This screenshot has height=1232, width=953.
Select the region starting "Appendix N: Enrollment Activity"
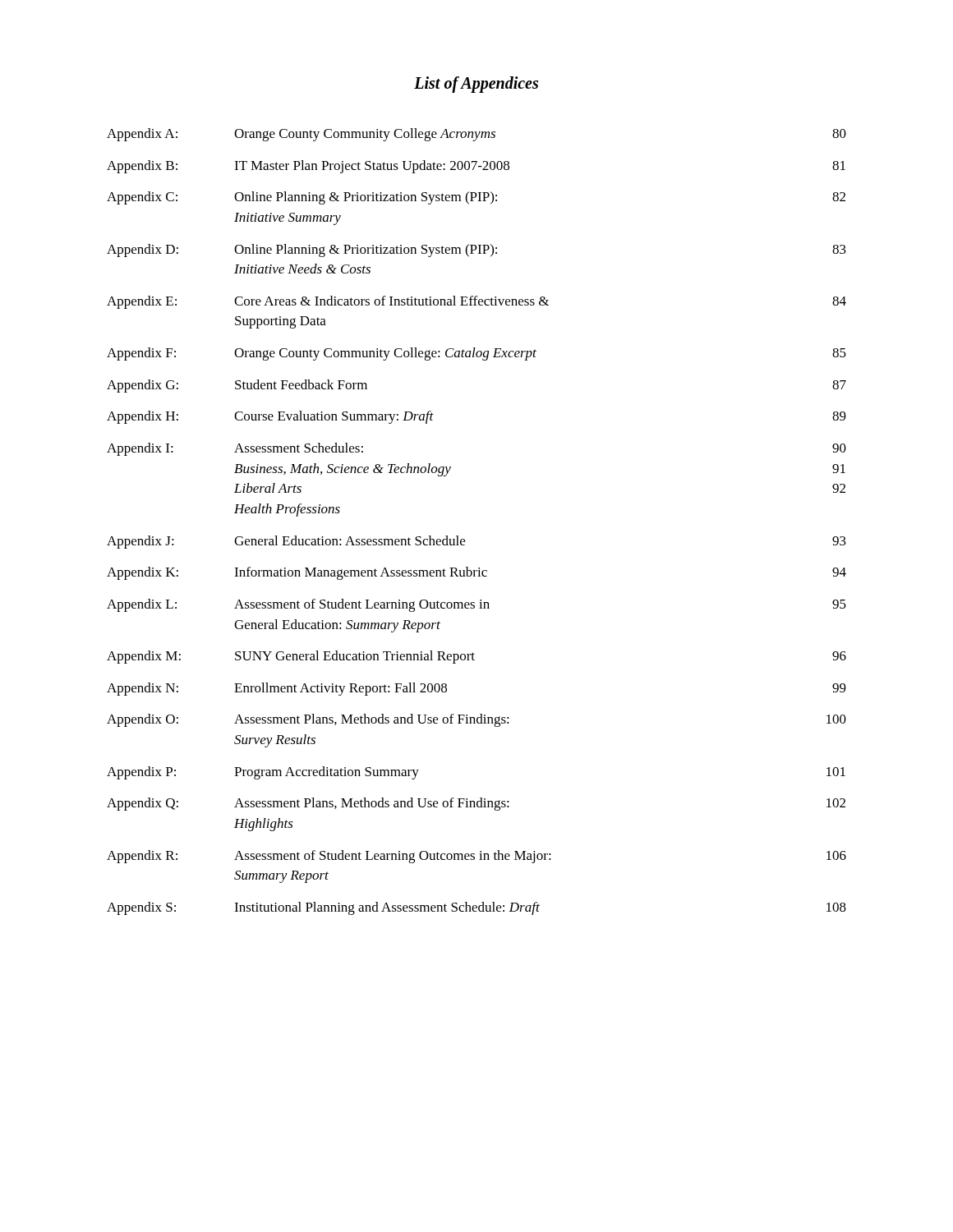click(x=139, y=689)
